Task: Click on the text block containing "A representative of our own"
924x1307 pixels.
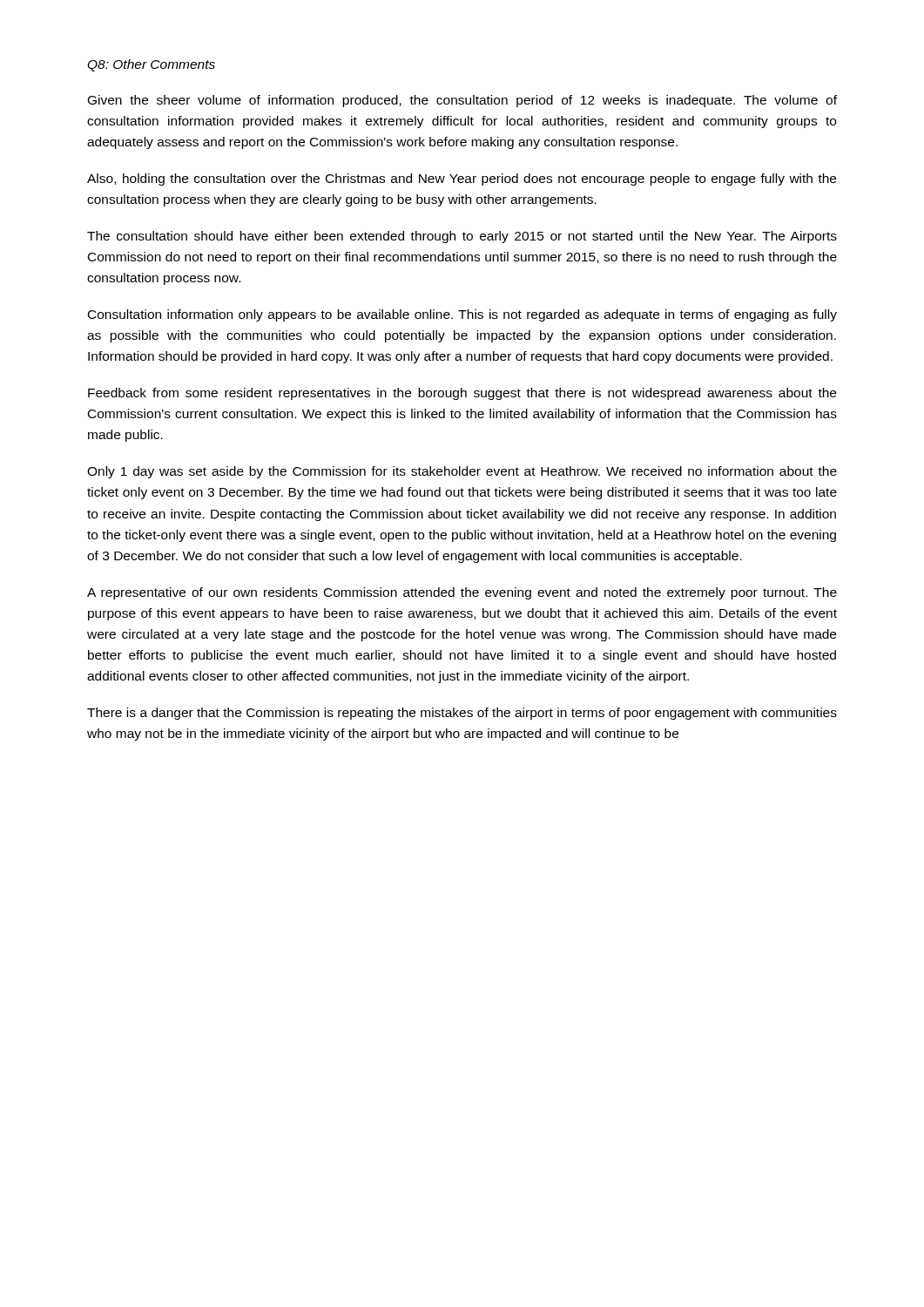Action: tap(462, 634)
